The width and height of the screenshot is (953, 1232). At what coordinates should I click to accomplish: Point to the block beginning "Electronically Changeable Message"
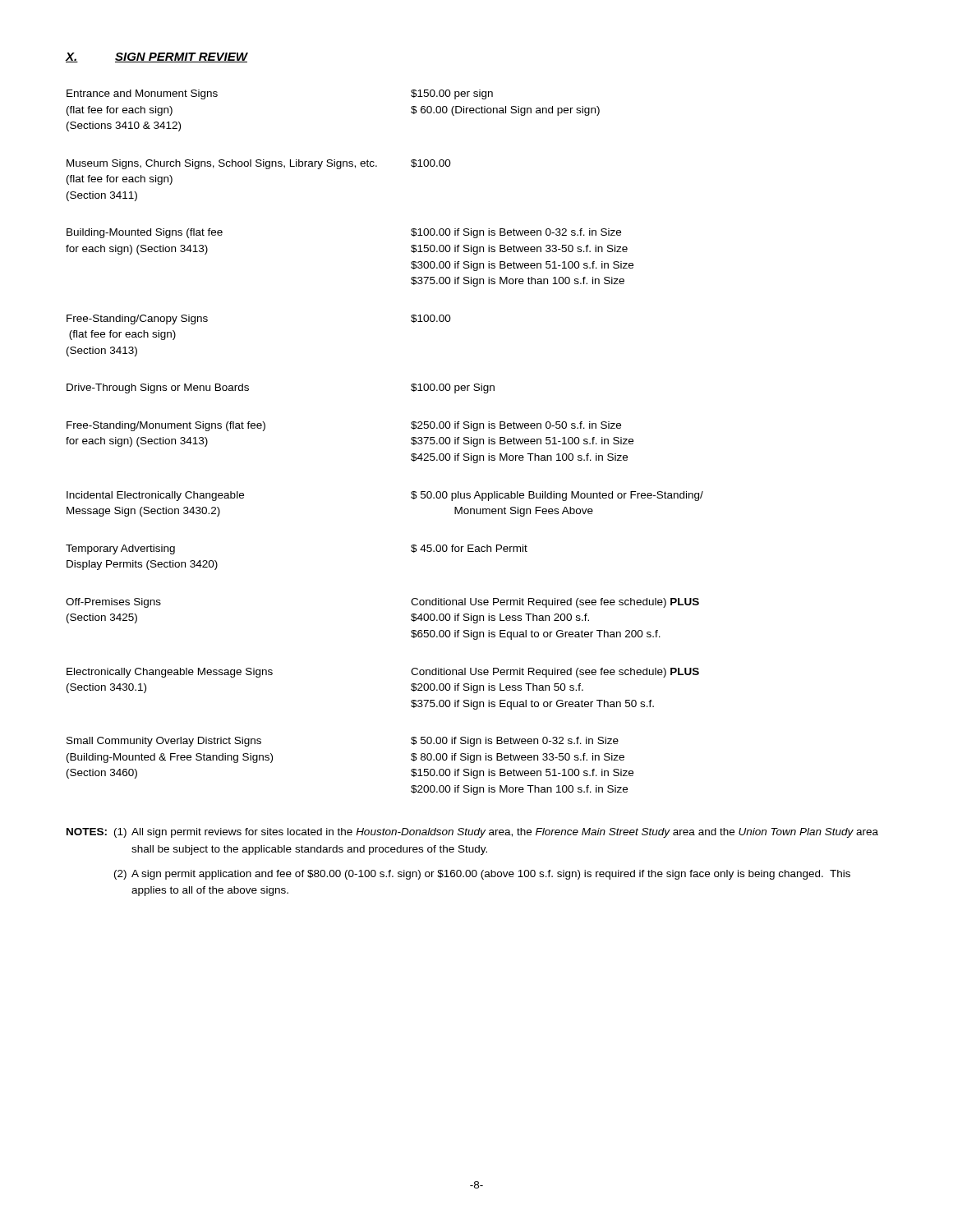476,687
